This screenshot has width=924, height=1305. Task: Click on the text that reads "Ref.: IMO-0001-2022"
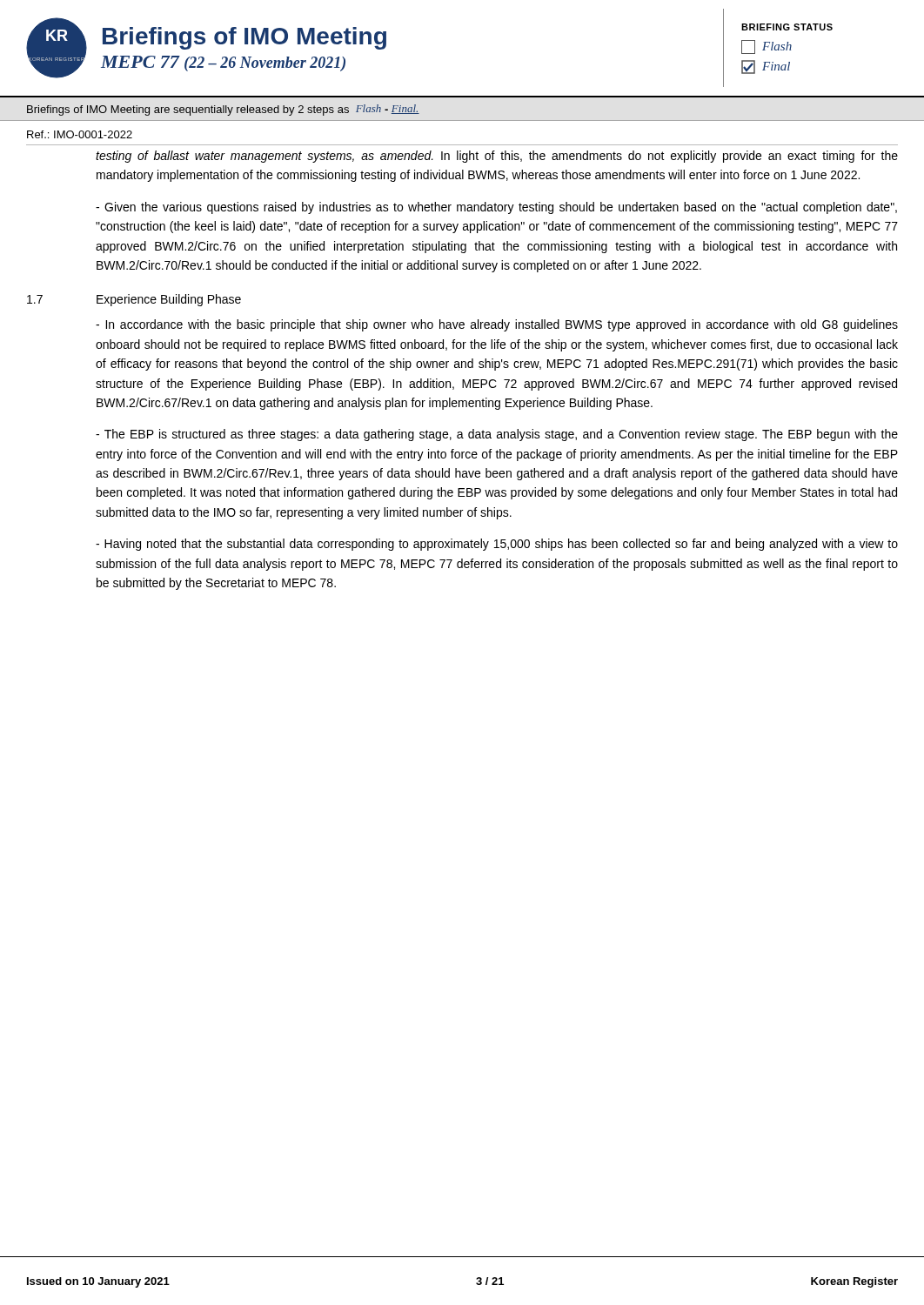[79, 134]
